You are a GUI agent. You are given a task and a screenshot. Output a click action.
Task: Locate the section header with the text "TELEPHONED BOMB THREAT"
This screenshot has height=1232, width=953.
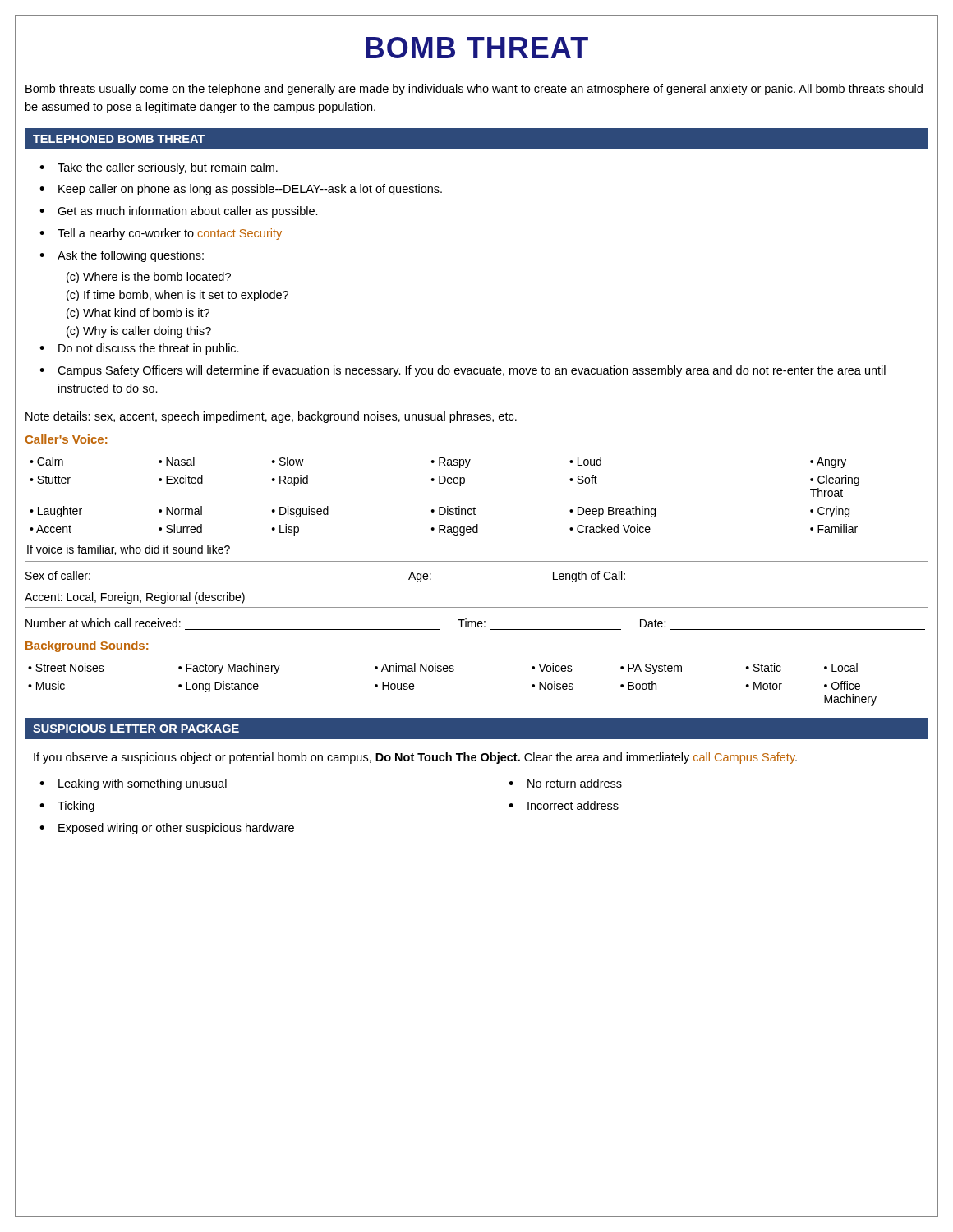pyautogui.click(x=119, y=138)
